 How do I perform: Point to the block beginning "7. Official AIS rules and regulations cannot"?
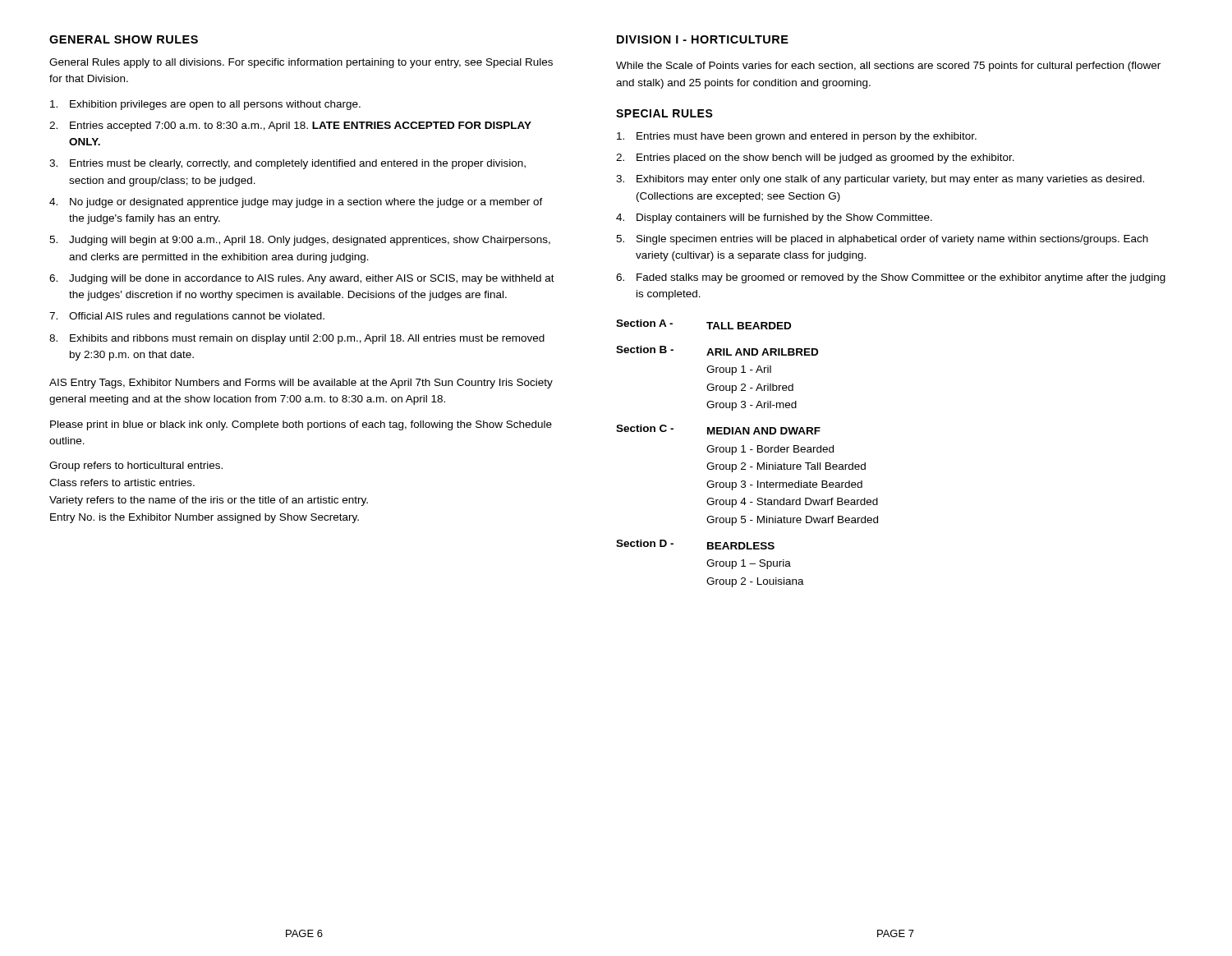coord(304,317)
